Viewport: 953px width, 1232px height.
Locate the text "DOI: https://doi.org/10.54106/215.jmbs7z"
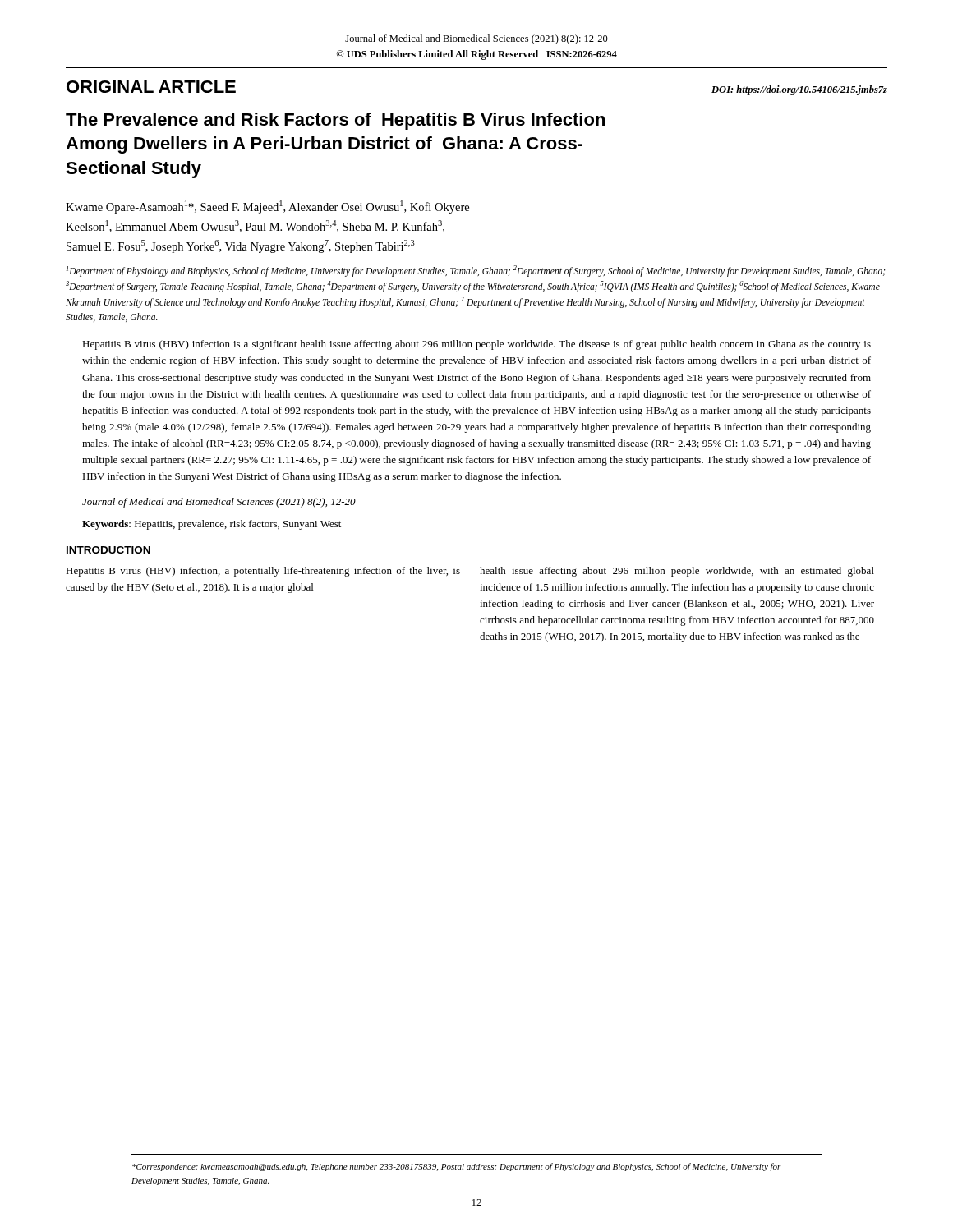(799, 89)
